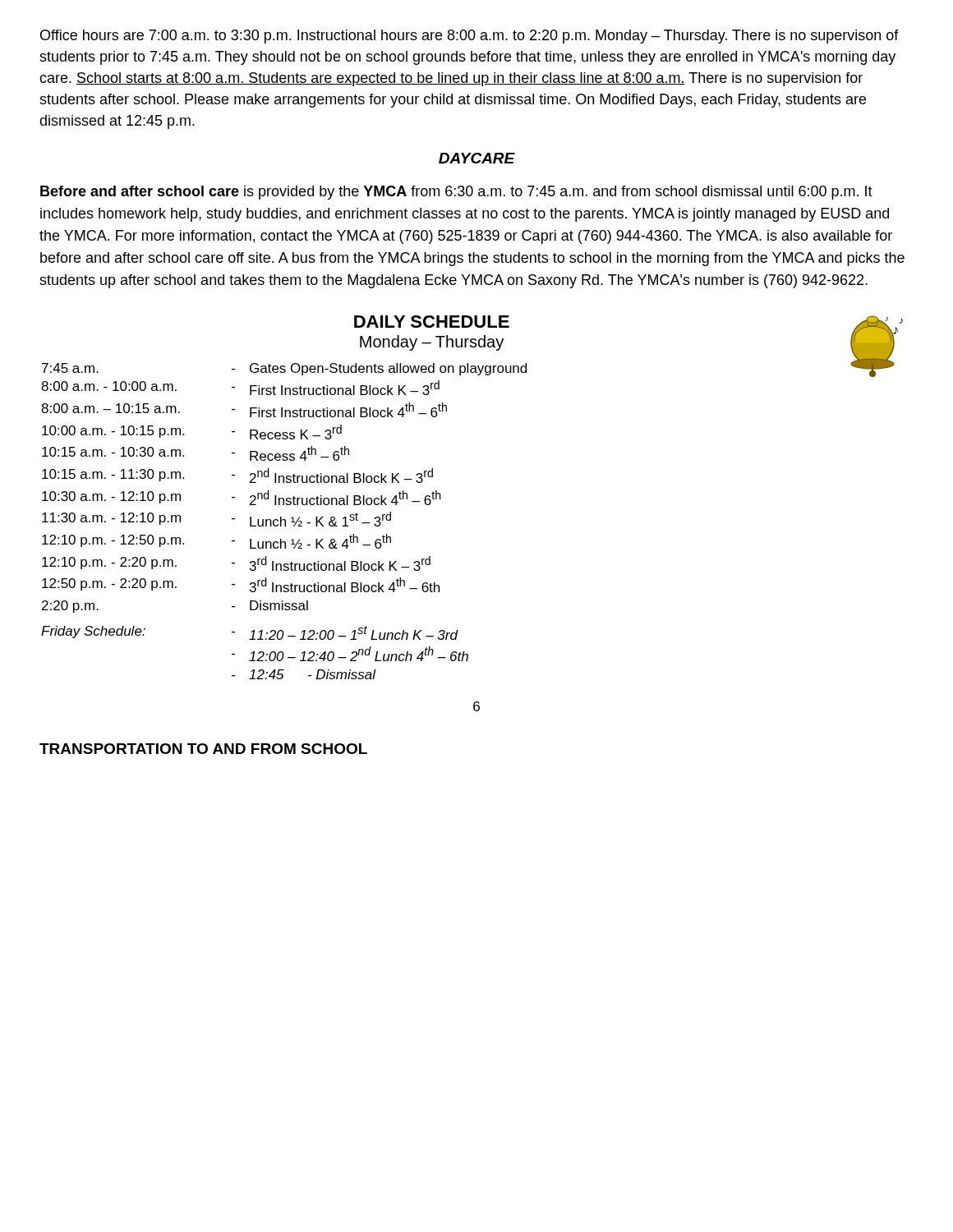The height and width of the screenshot is (1232, 953).
Task: Click on the region starting "12:10 p.m. - 12:50 p.m. -"
Action: [123, 541]
